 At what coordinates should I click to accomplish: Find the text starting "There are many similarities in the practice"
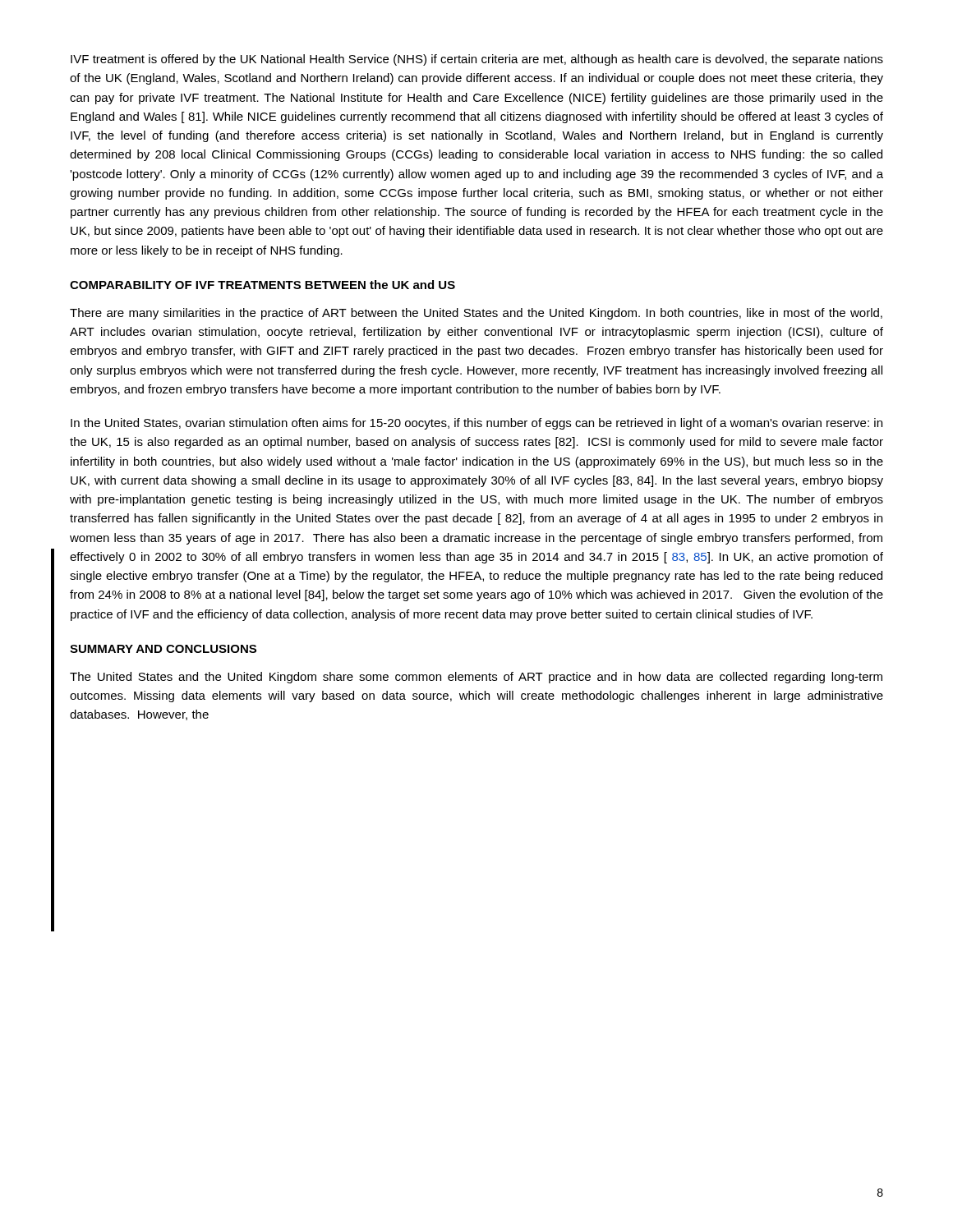pyautogui.click(x=476, y=351)
